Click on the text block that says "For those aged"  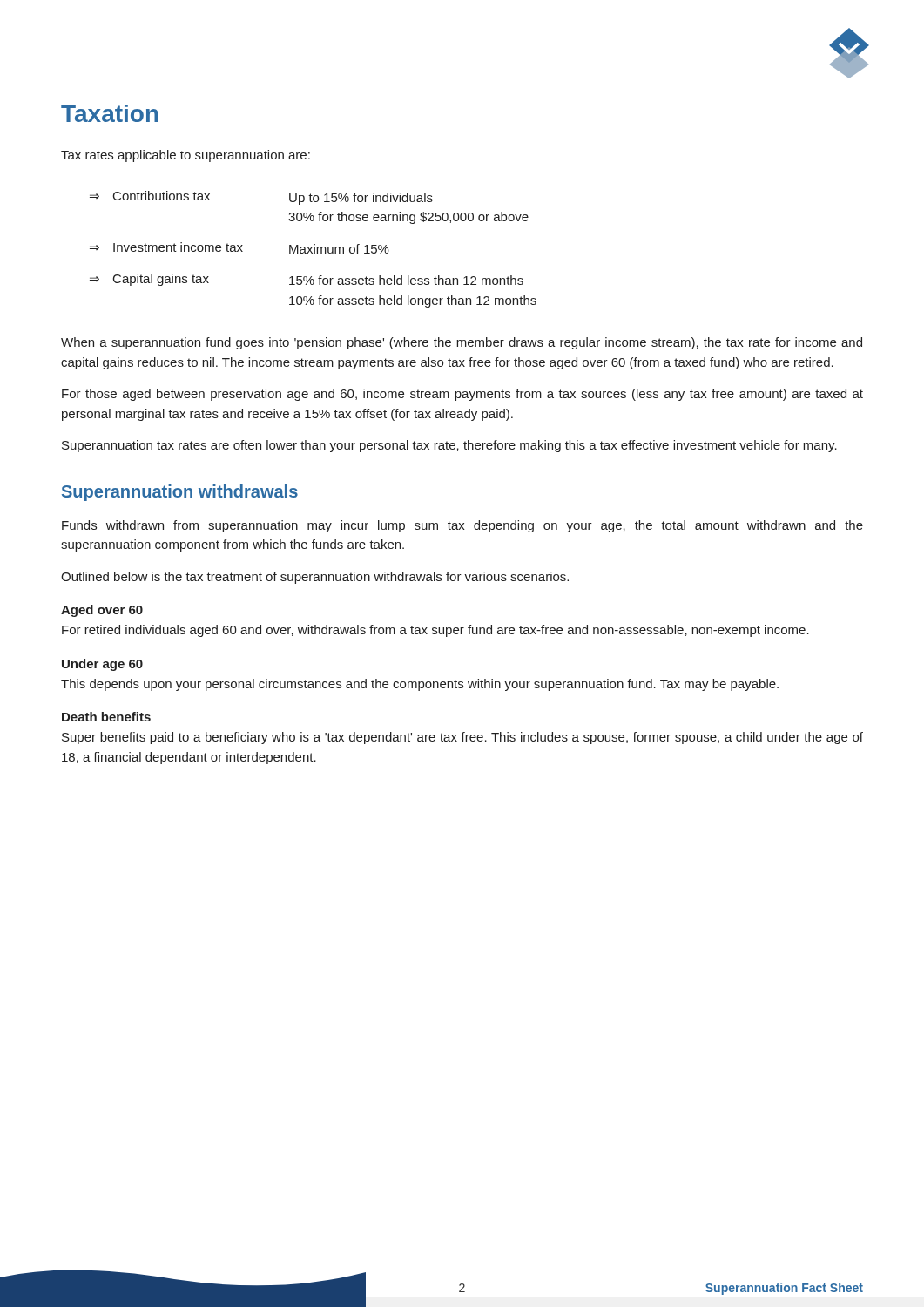[x=462, y=403]
